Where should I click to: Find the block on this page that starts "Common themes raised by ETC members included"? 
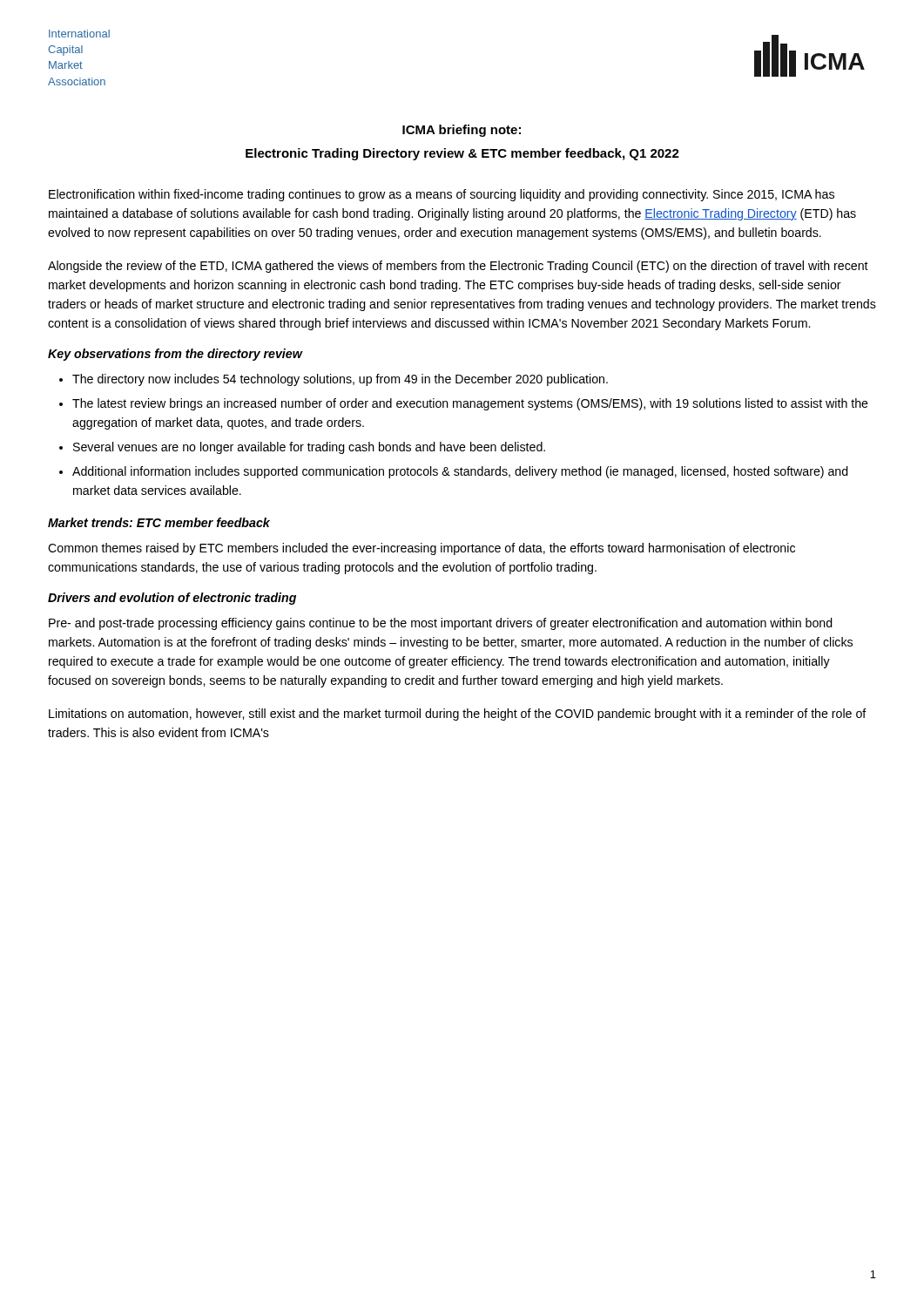tap(422, 558)
